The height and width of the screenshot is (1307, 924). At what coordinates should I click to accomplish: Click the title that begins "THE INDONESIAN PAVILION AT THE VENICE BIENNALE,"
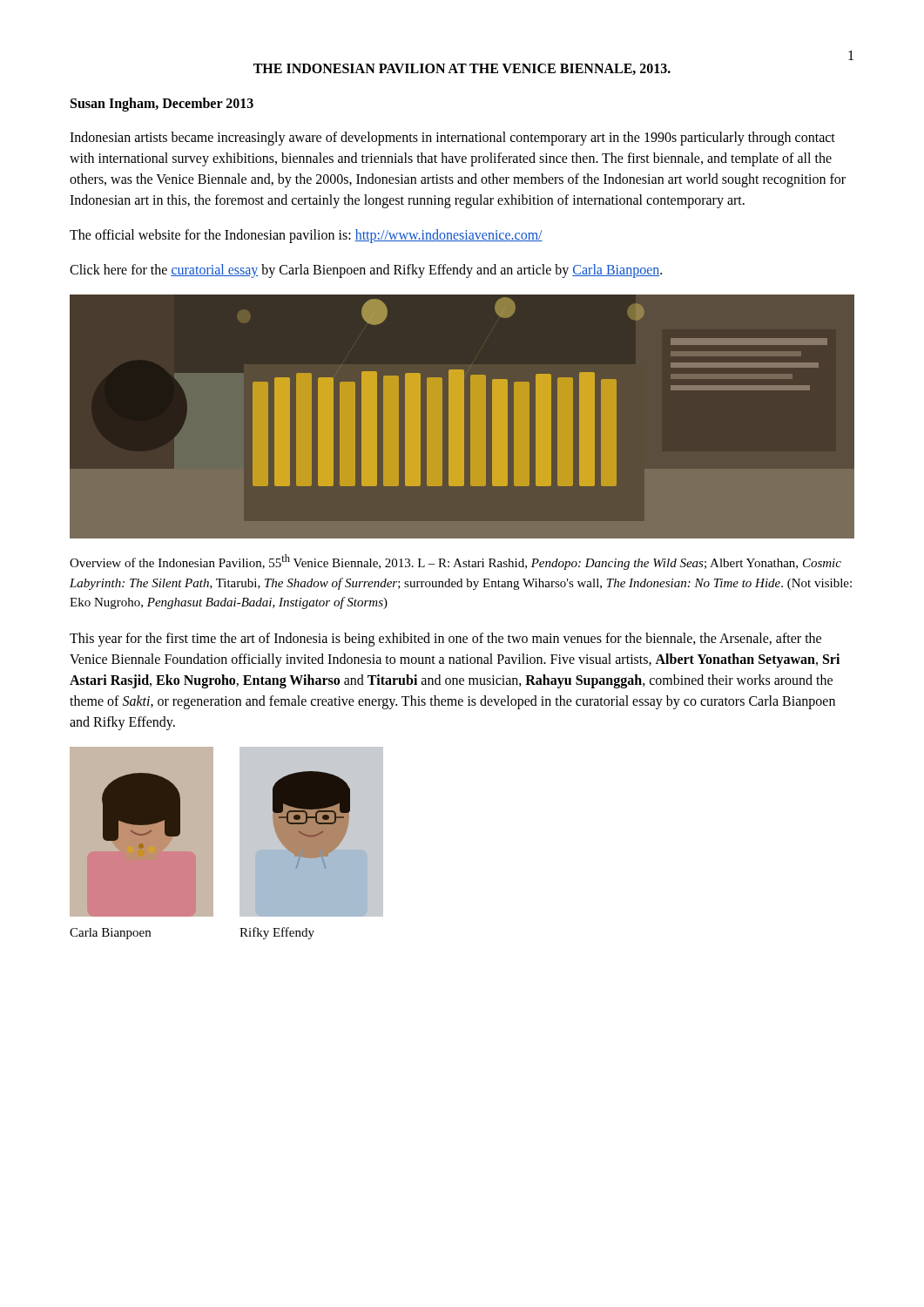coord(462,68)
